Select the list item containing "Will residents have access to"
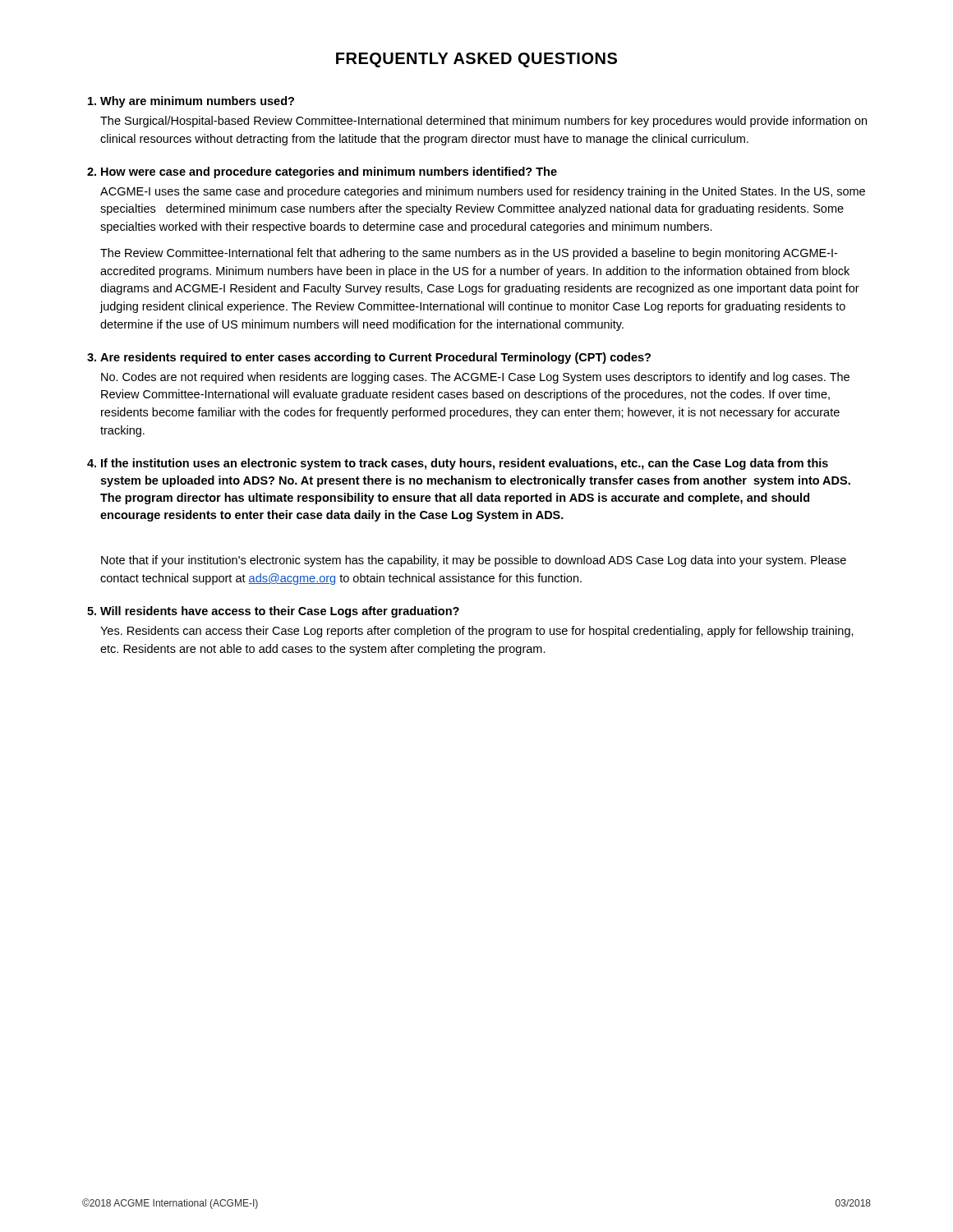Image resolution: width=953 pixels, height=1232 pixels. click(x=486, y=631)
